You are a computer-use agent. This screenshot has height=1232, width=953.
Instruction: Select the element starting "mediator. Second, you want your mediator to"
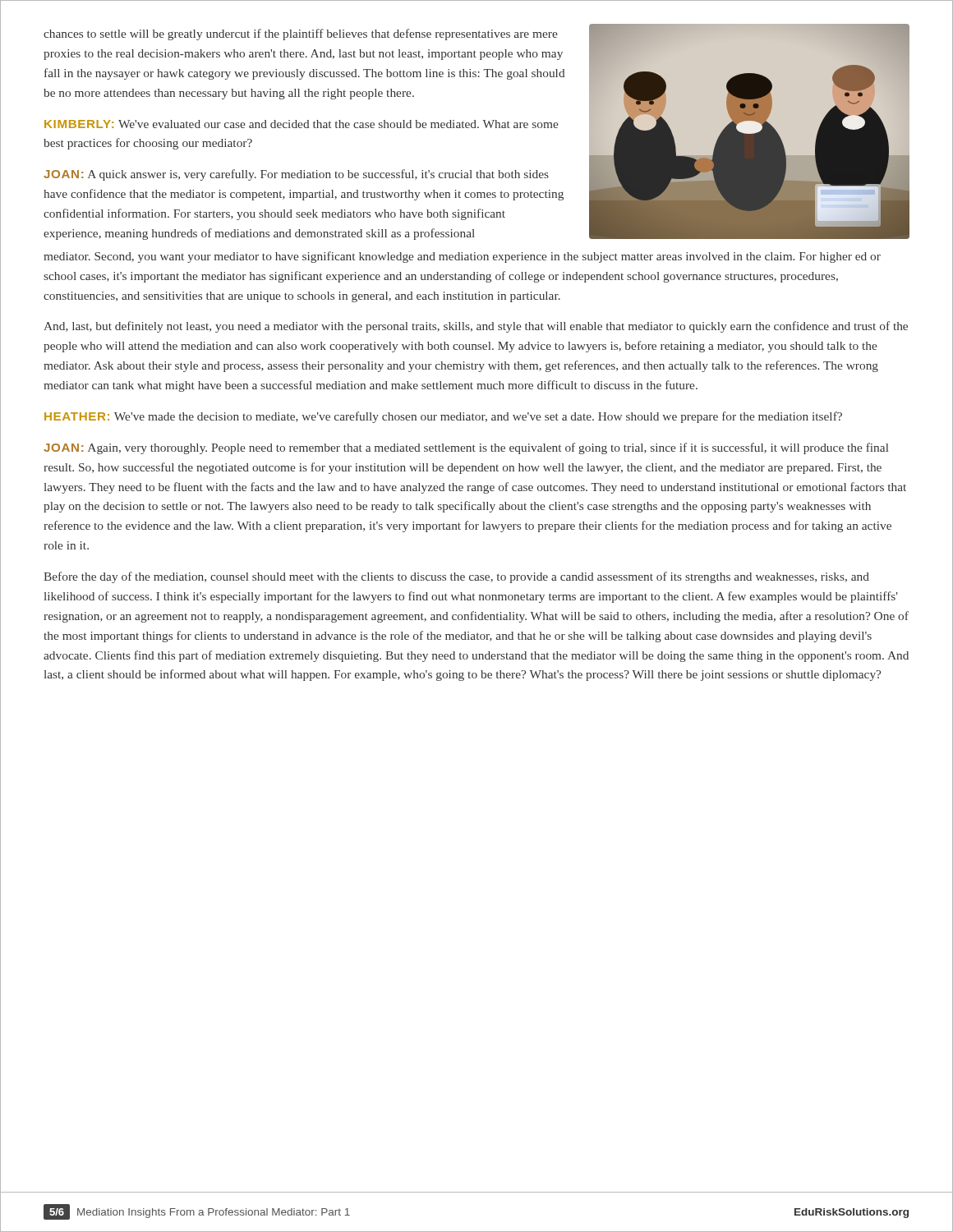[476, 276]
